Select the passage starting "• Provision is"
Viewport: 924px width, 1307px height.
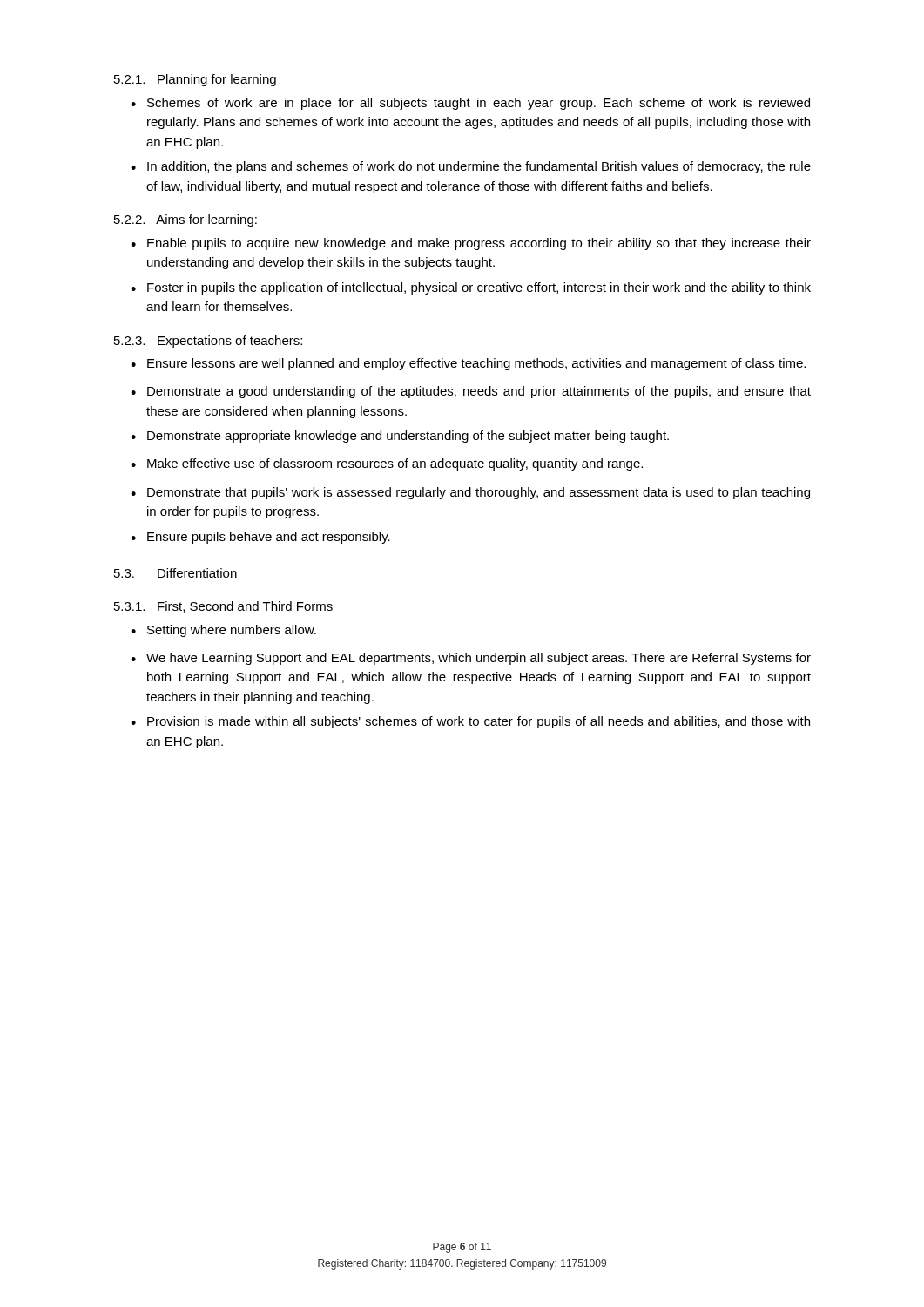tap(471, 732)
